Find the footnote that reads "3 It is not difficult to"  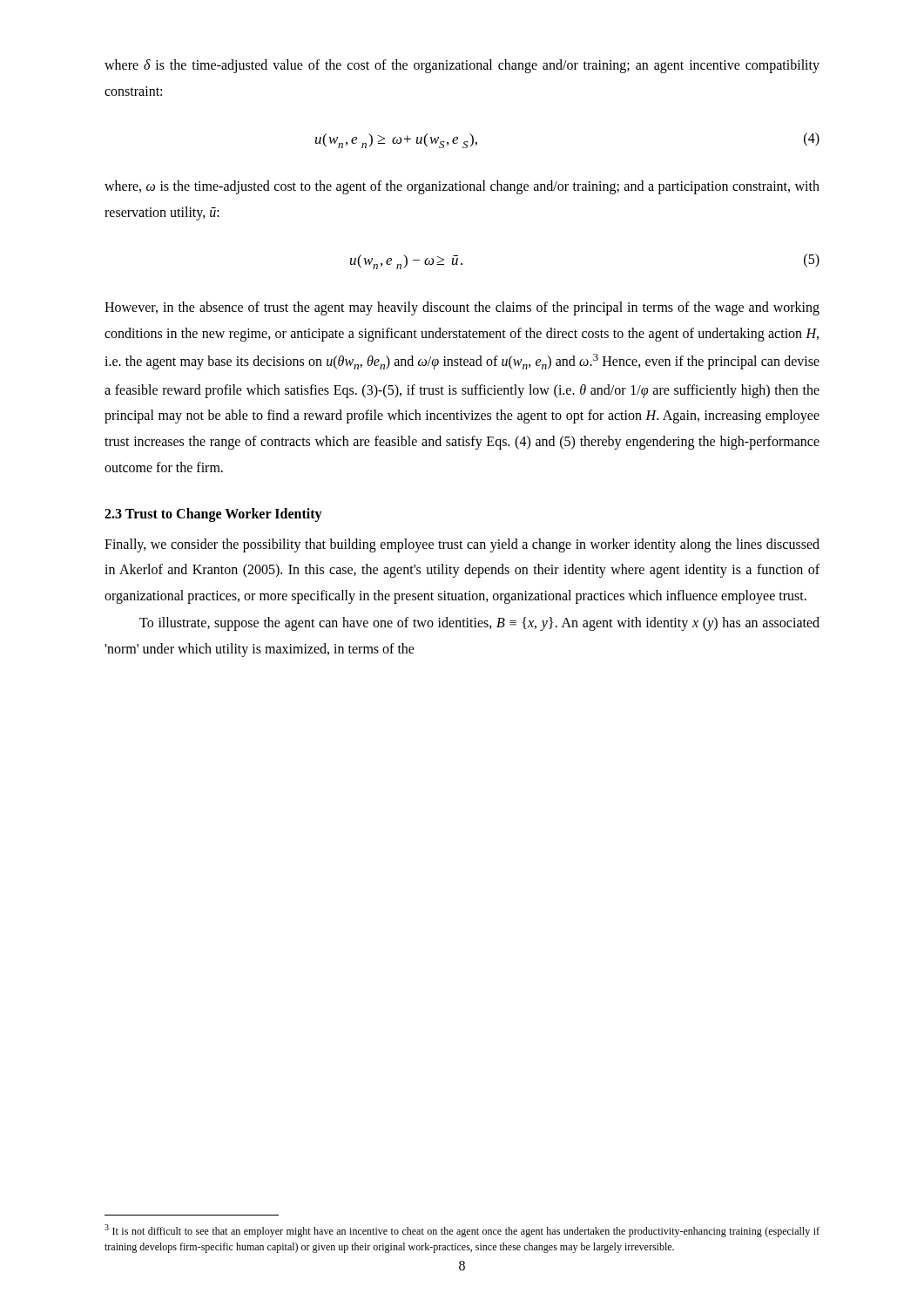click(462, 1238)
